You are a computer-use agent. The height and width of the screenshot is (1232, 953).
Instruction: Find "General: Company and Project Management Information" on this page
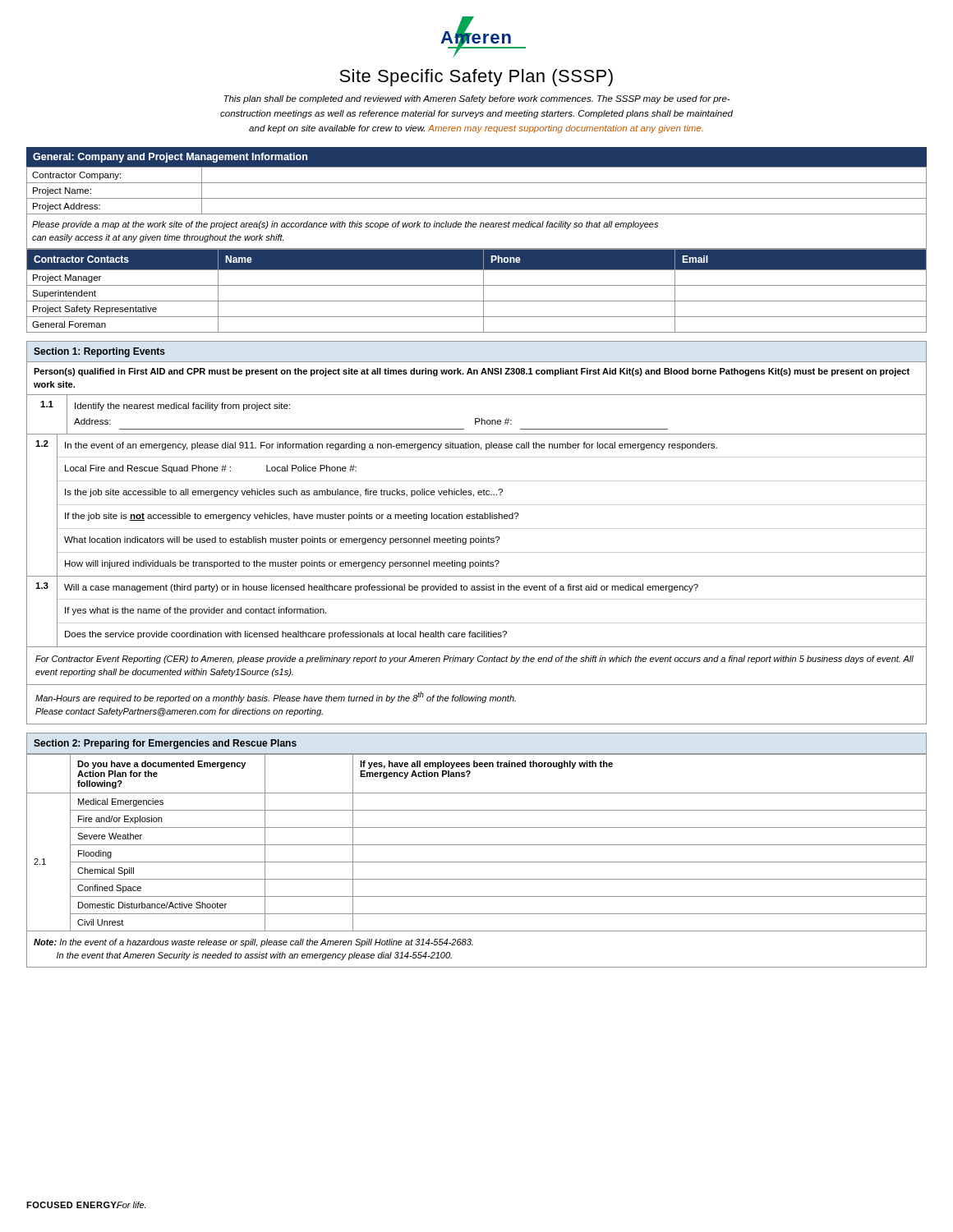[x=170, y=157]
